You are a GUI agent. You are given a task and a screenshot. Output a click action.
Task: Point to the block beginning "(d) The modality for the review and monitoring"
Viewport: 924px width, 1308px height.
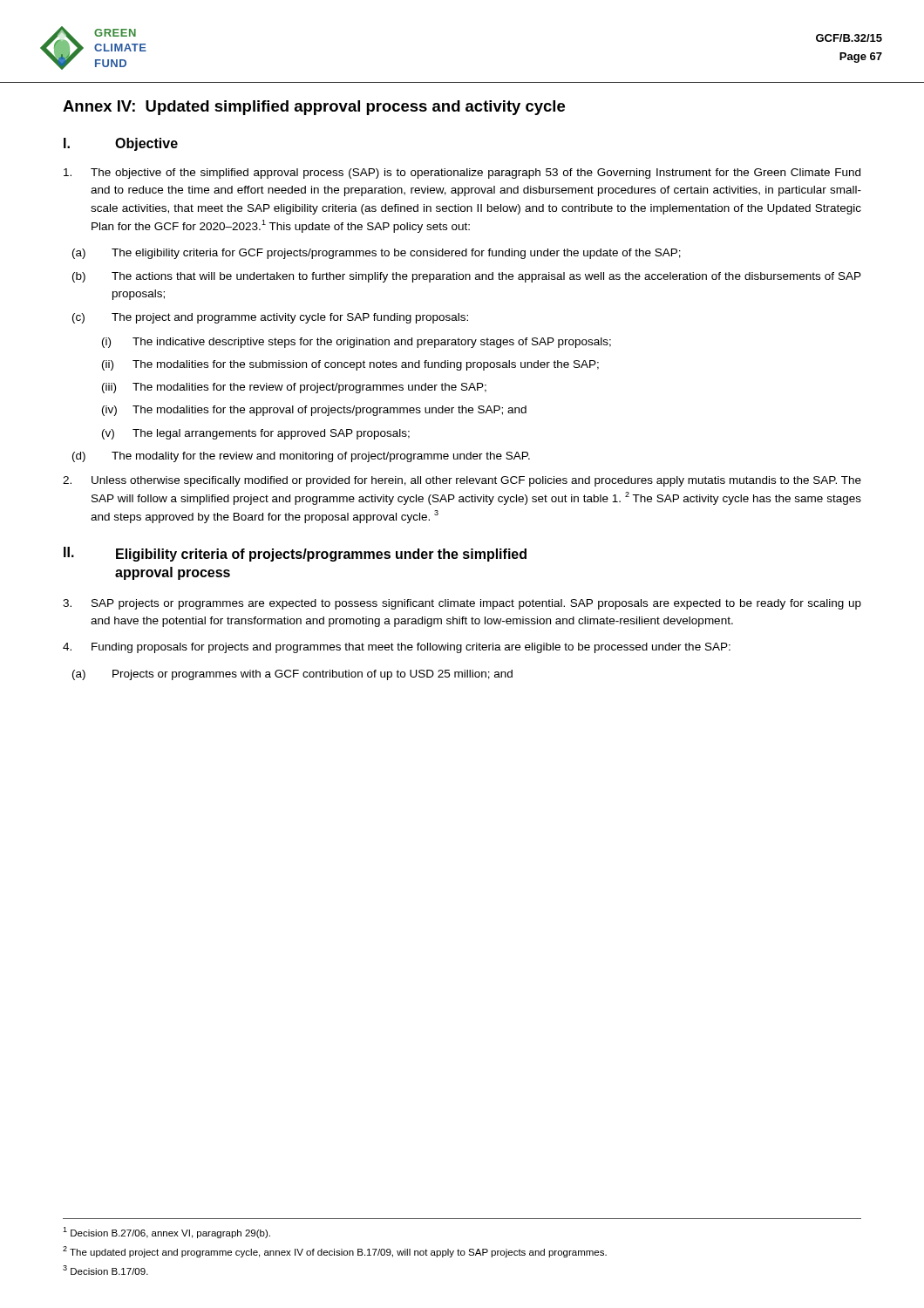(462, 456)
